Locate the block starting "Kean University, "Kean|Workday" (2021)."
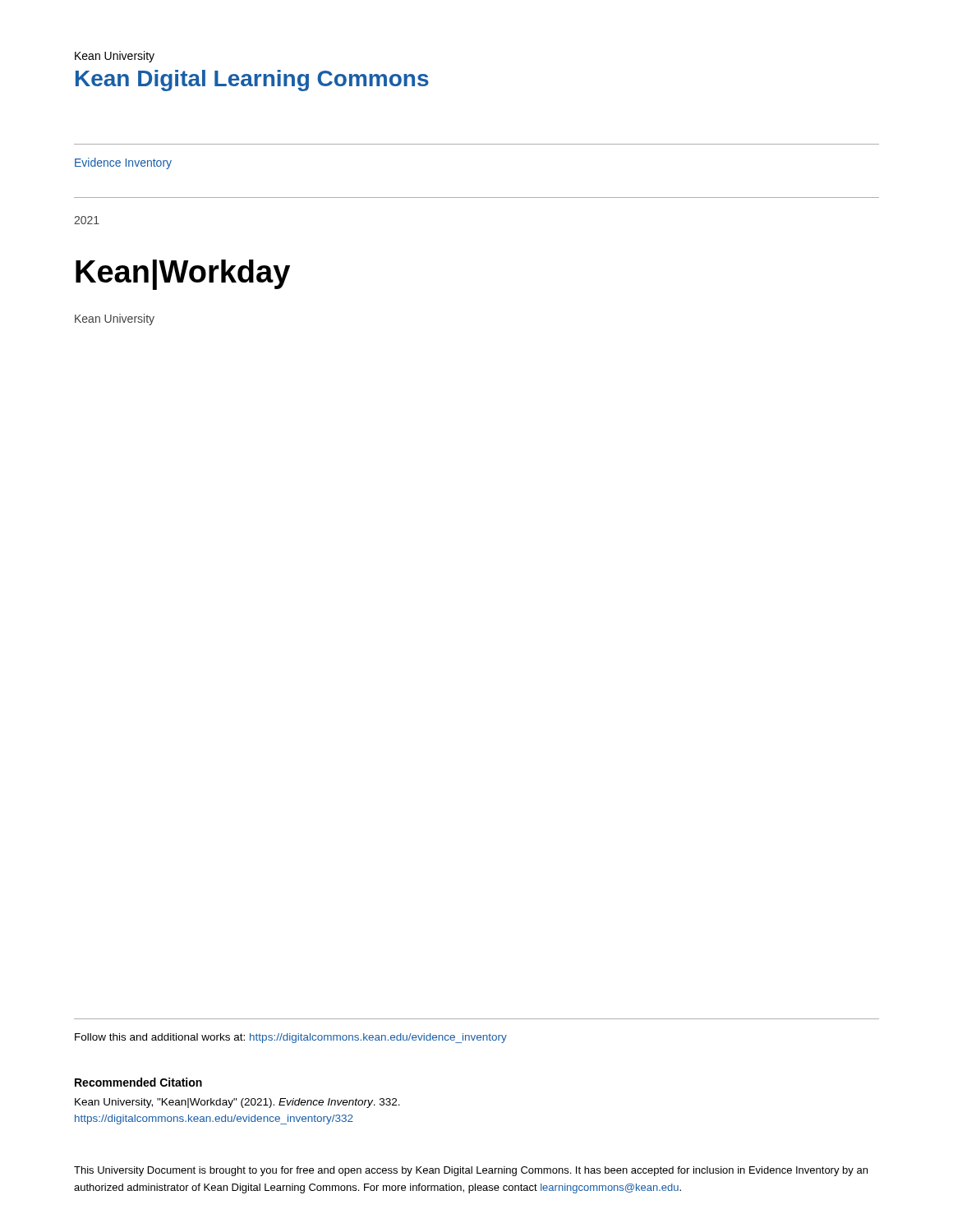The height and width of the screenshot is (1232, 953). [x=237, y=1110]
